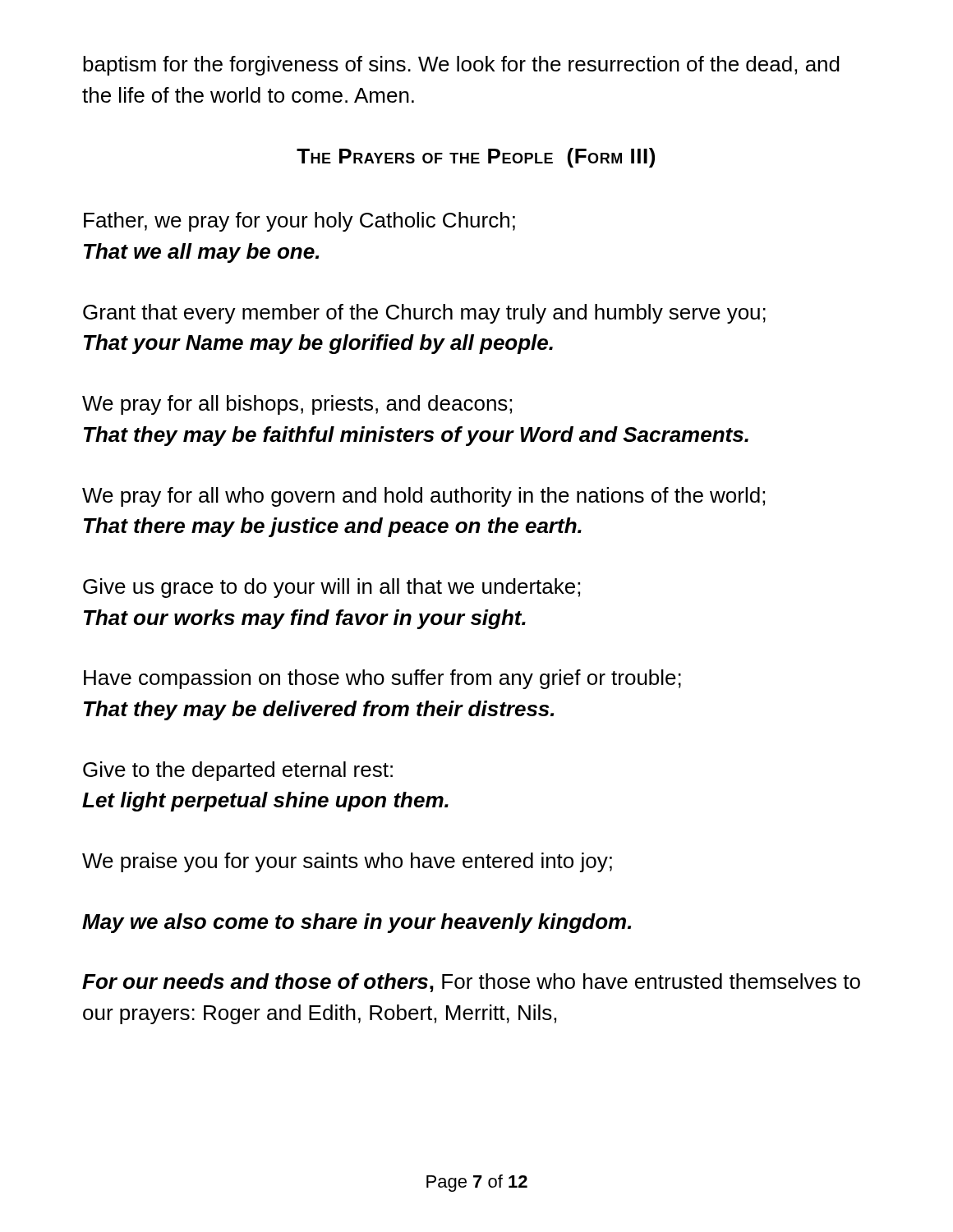Select the element starting "We pray for all bishops, priests, and"

pos(416,419)
